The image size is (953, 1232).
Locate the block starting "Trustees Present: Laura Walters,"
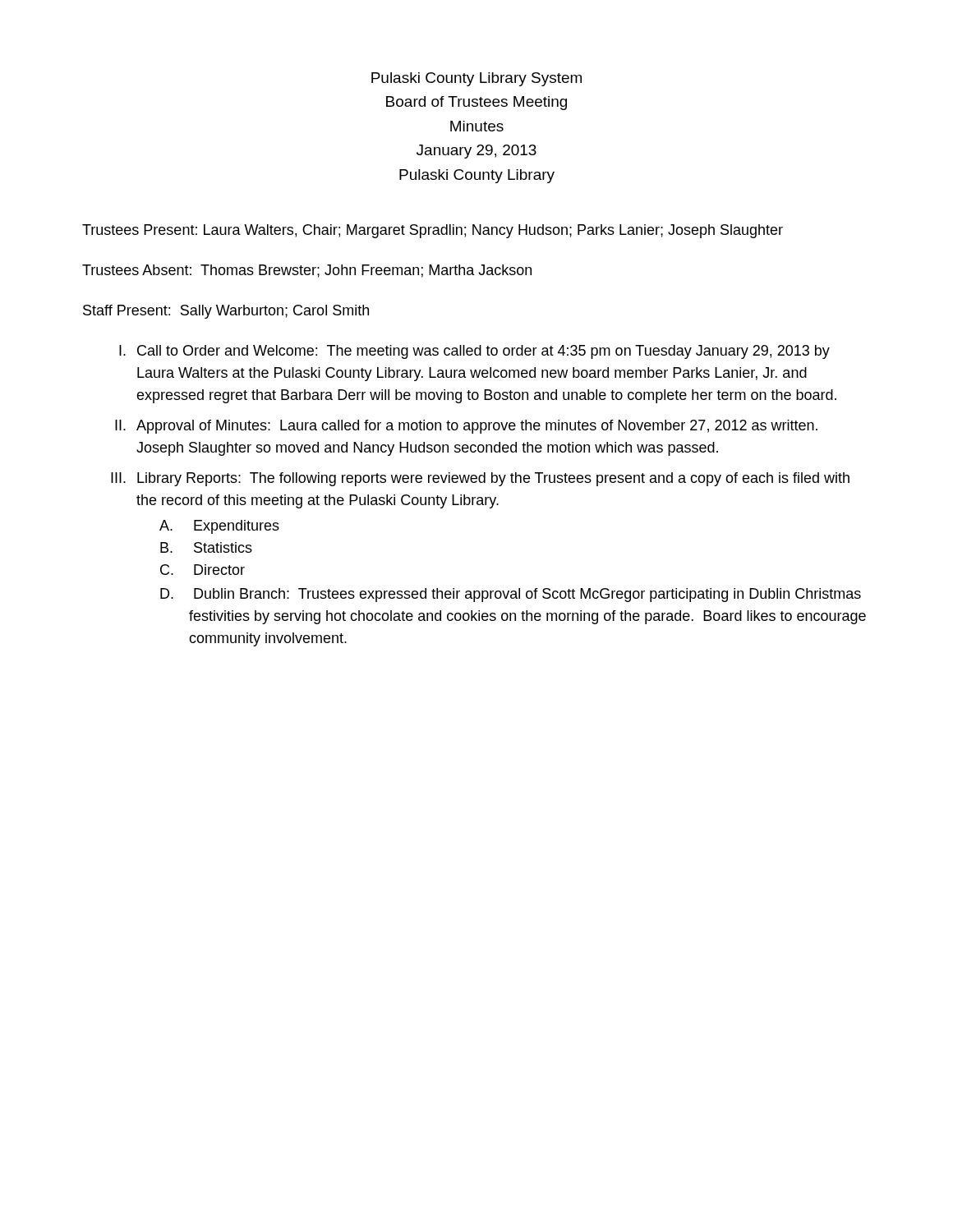coord(433,230)
